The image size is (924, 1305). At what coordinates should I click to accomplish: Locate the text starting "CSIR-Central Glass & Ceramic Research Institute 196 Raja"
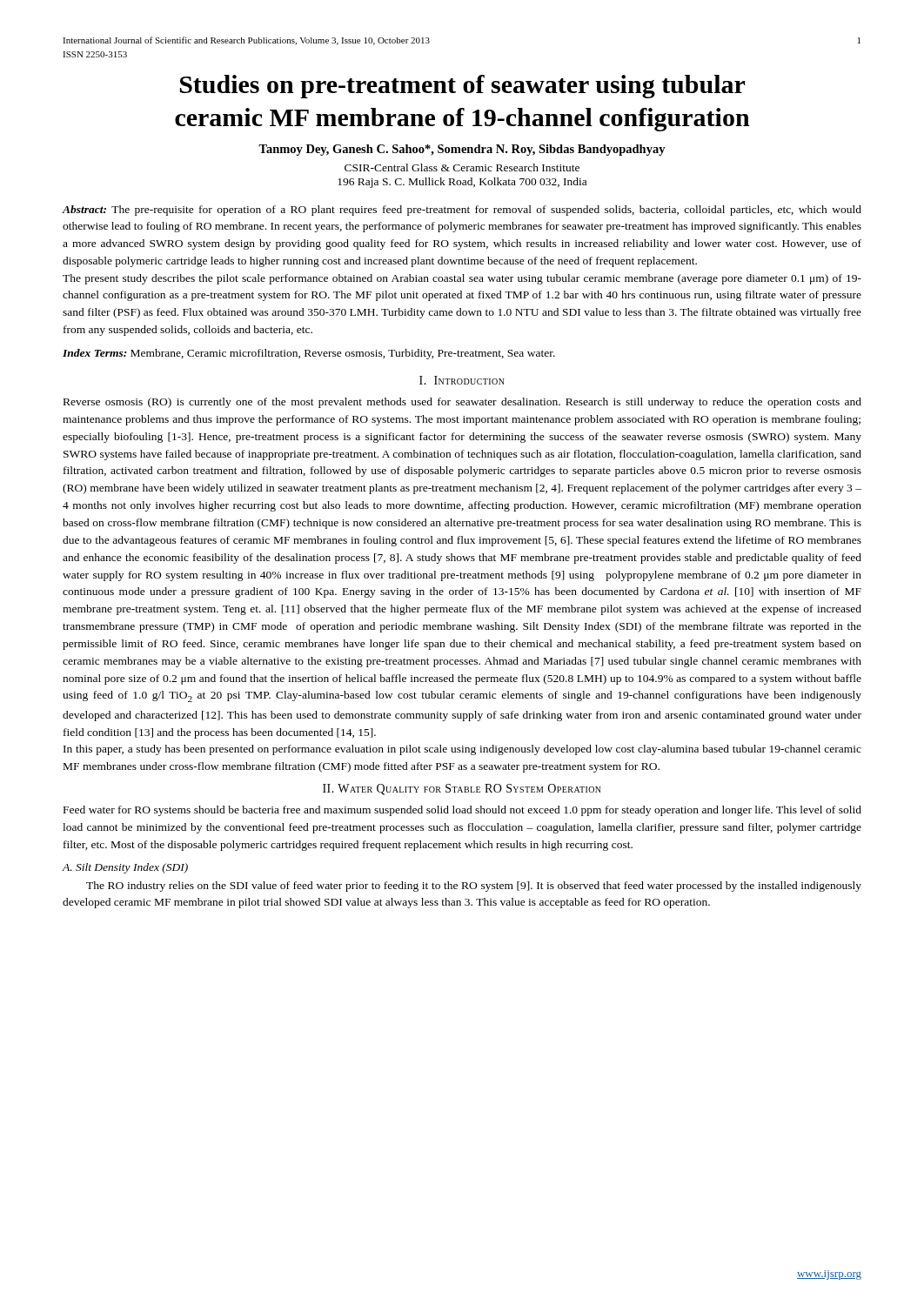tap(462, 174)
